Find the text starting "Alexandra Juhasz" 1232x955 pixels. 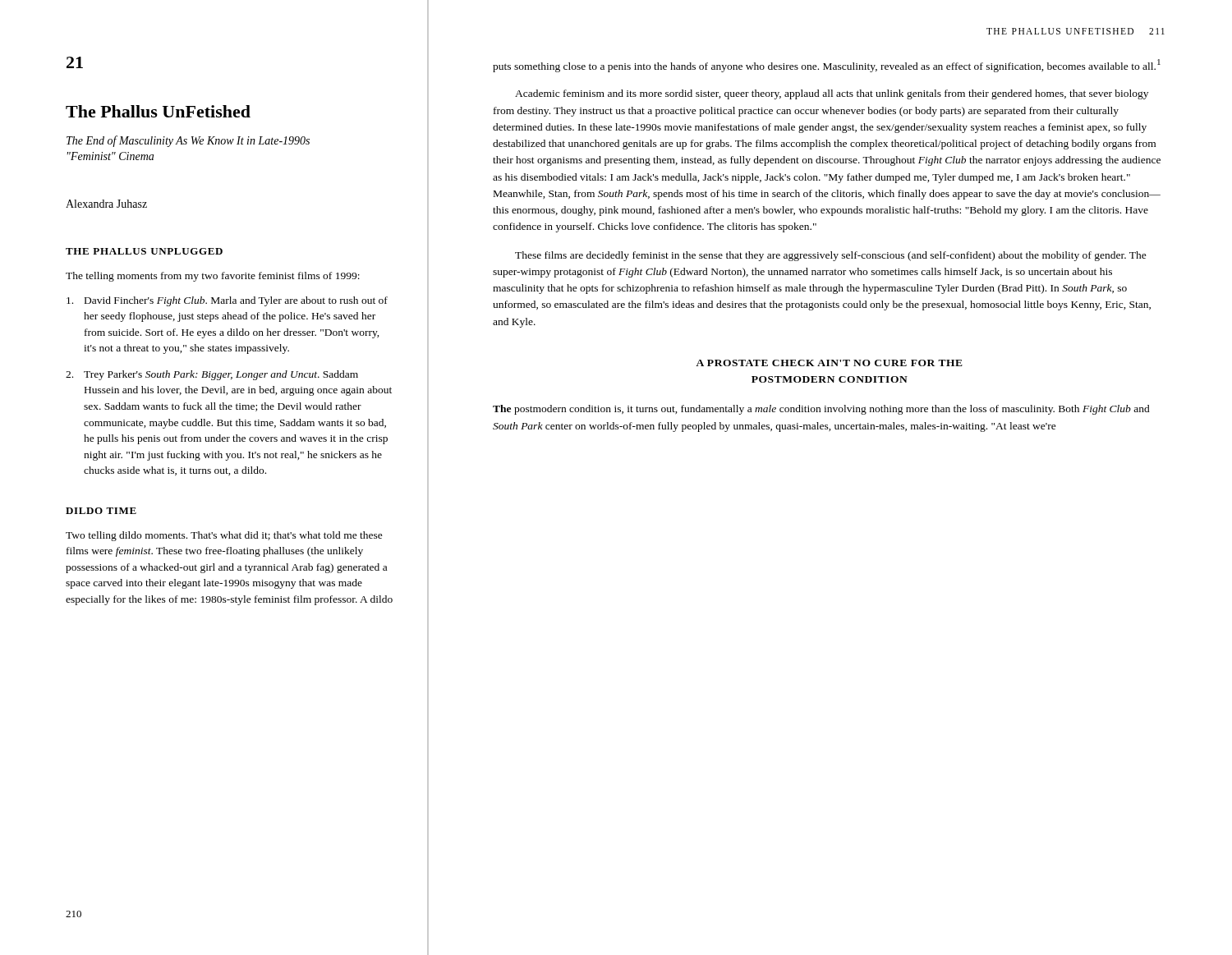pos(106,204)
